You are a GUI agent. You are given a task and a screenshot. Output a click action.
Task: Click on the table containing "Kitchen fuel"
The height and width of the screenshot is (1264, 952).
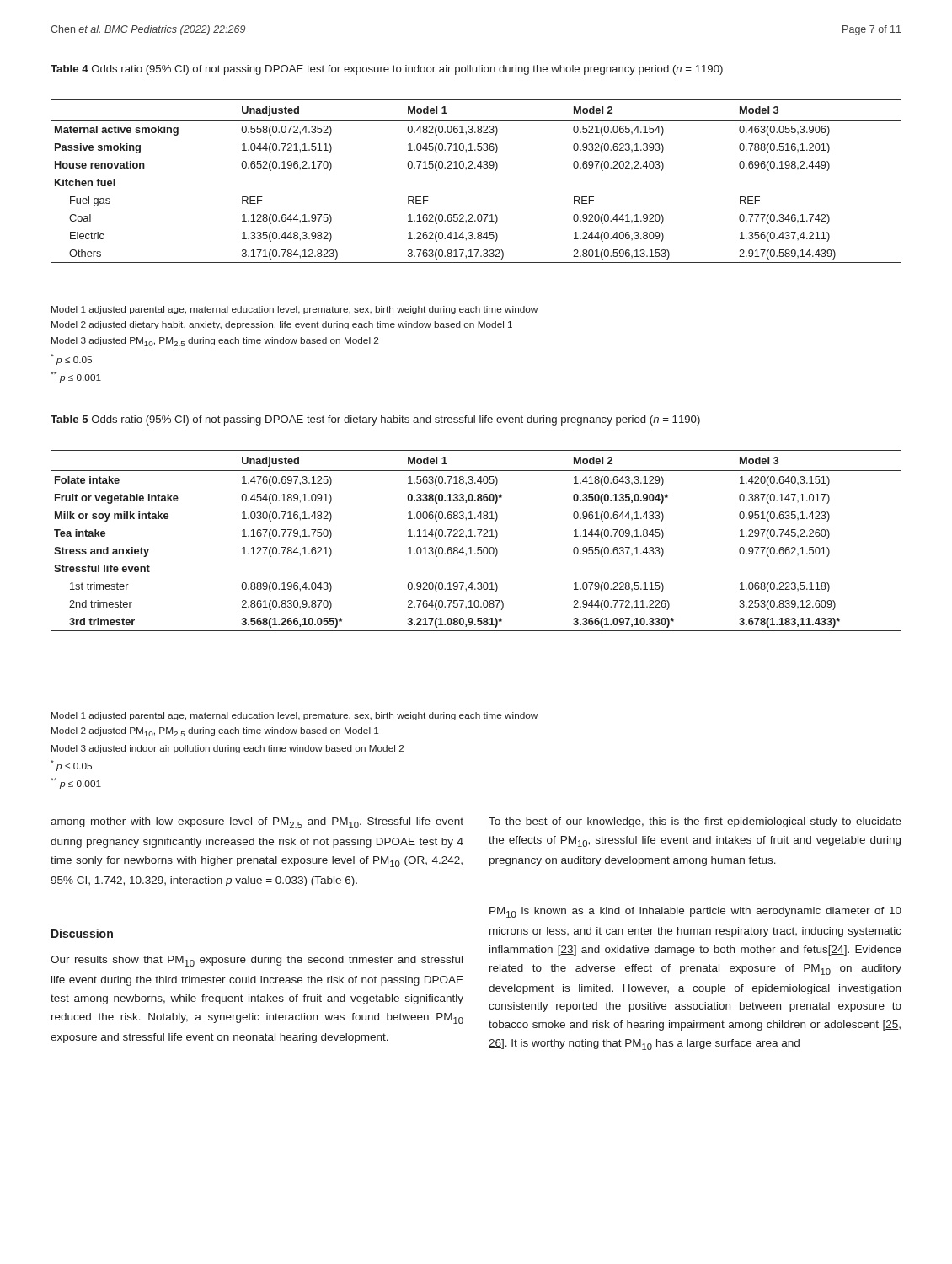(x=476, y=181)
